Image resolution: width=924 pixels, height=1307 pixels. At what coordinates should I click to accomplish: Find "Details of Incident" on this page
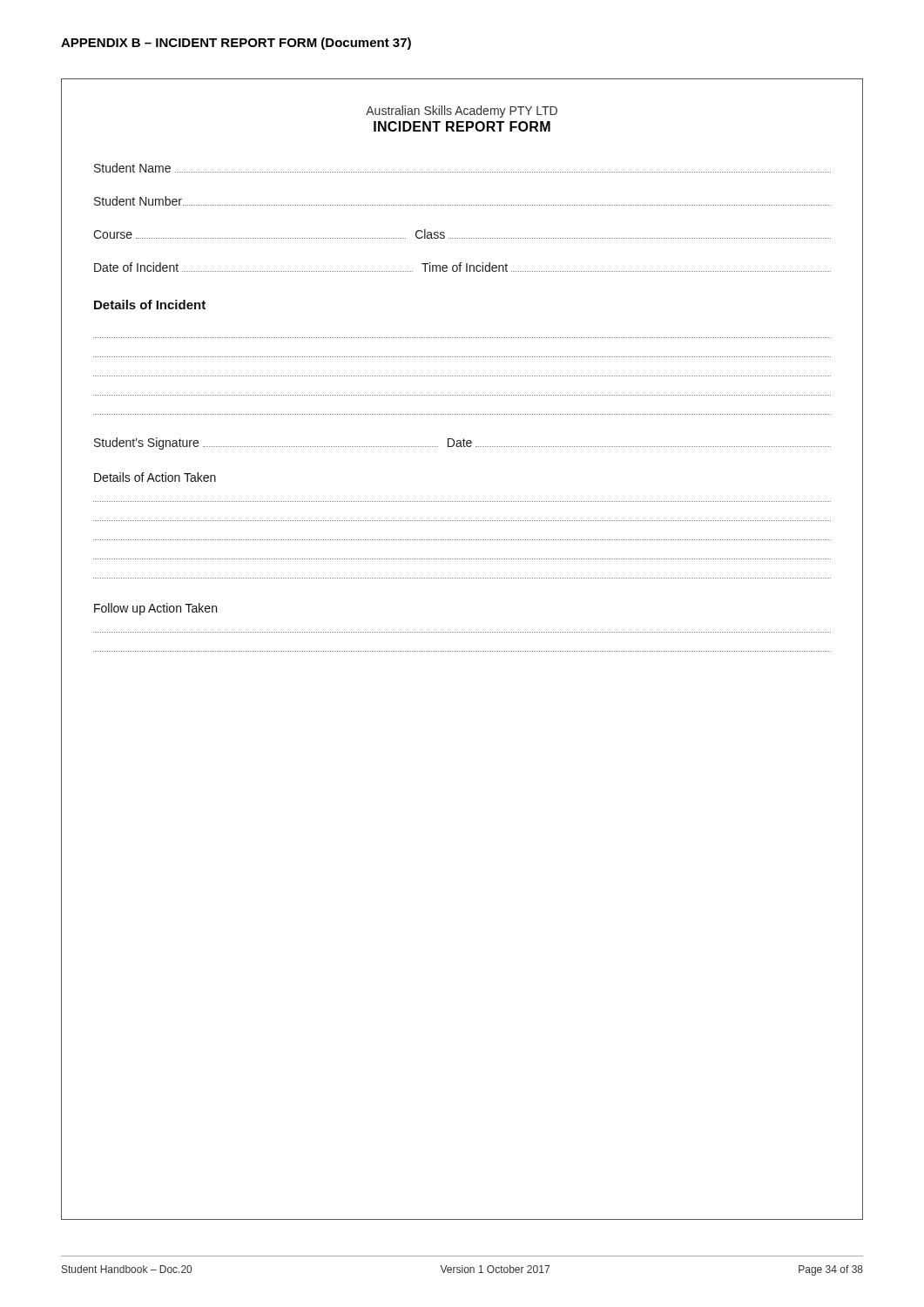149,305
